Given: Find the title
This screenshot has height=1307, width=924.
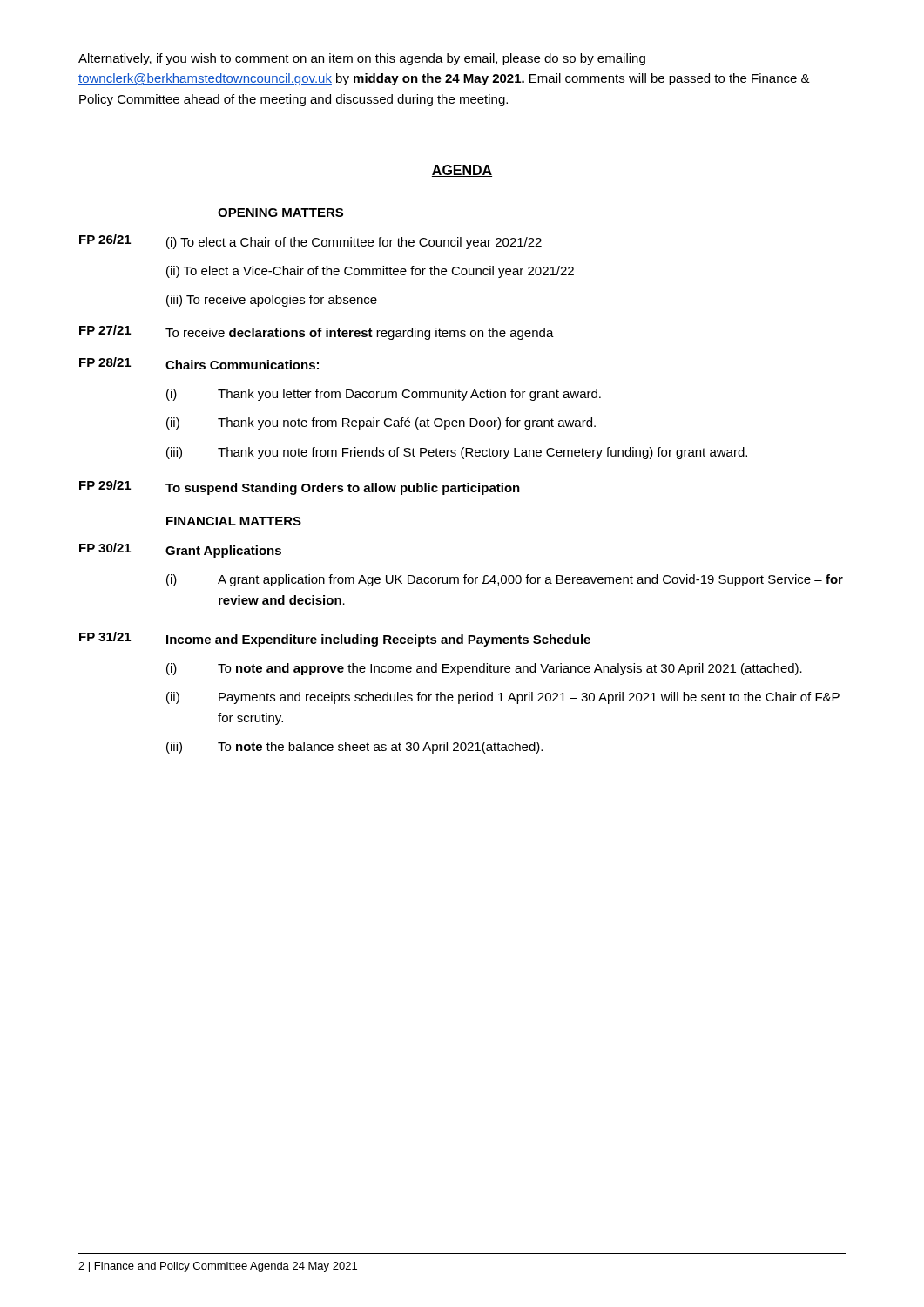Looking at the screenshot, I should (462, 170).
